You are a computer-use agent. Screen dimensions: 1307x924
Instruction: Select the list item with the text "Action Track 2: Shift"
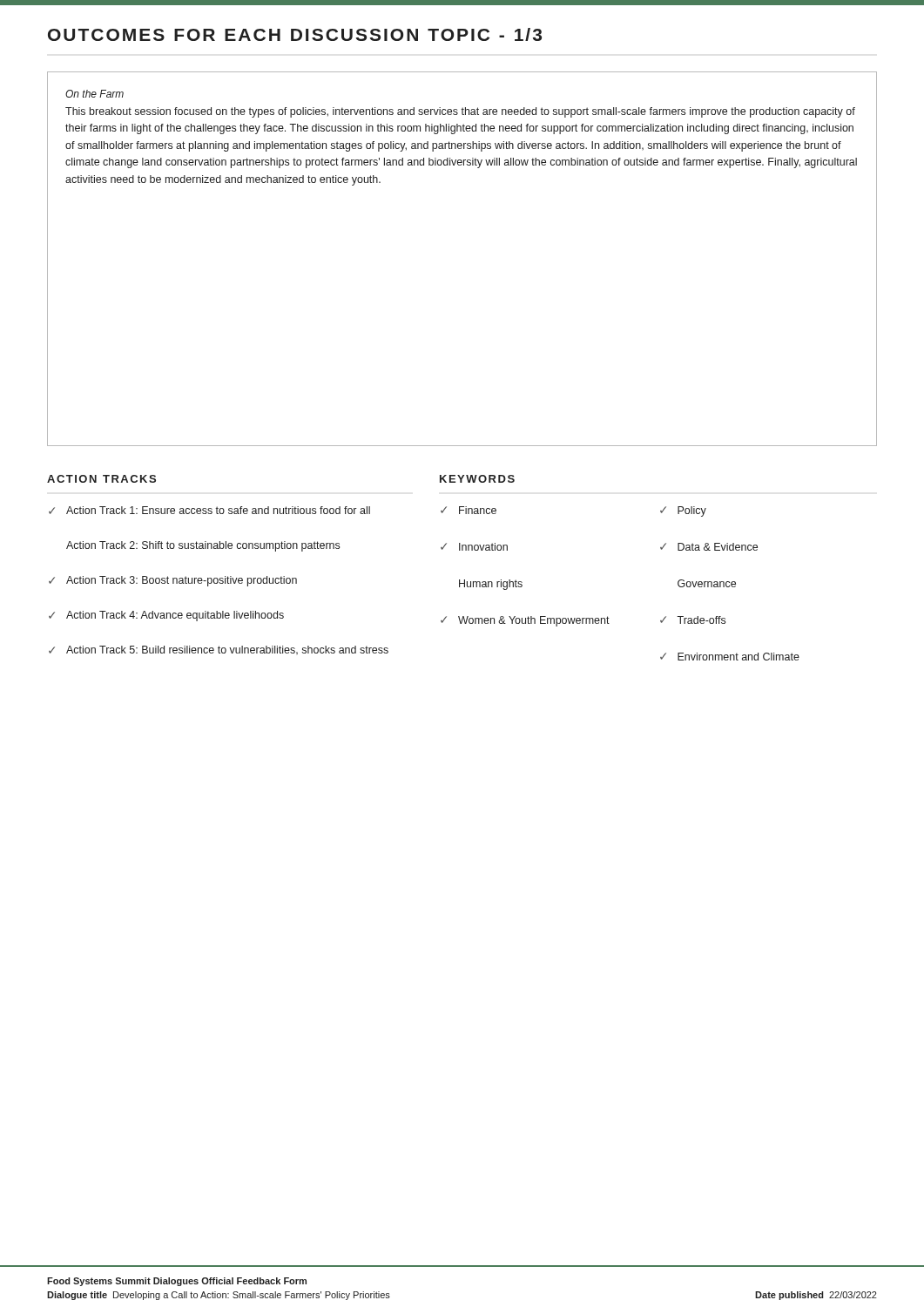[x=194, y=545]
